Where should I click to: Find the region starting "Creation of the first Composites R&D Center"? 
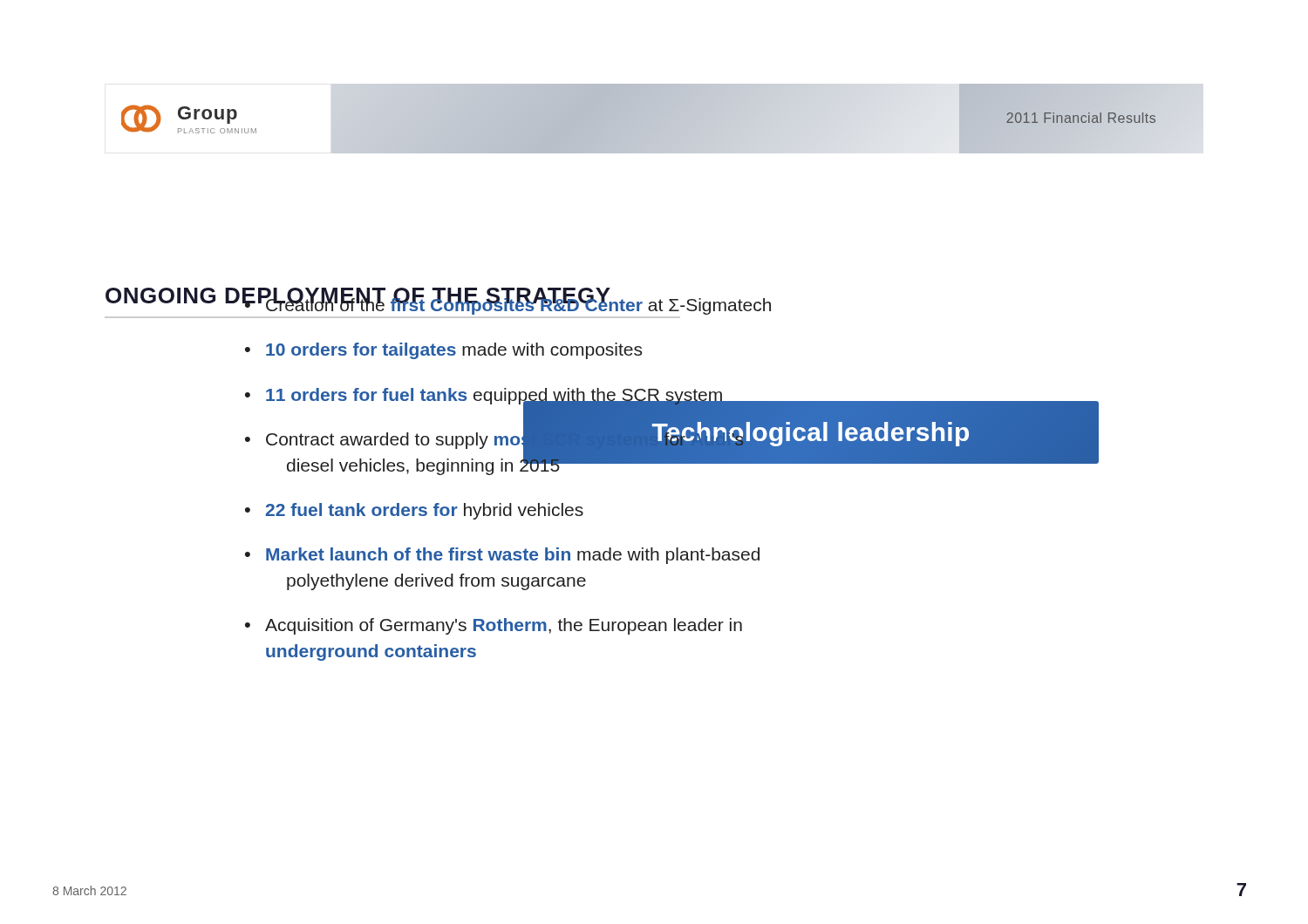click(x=519, y=305)
